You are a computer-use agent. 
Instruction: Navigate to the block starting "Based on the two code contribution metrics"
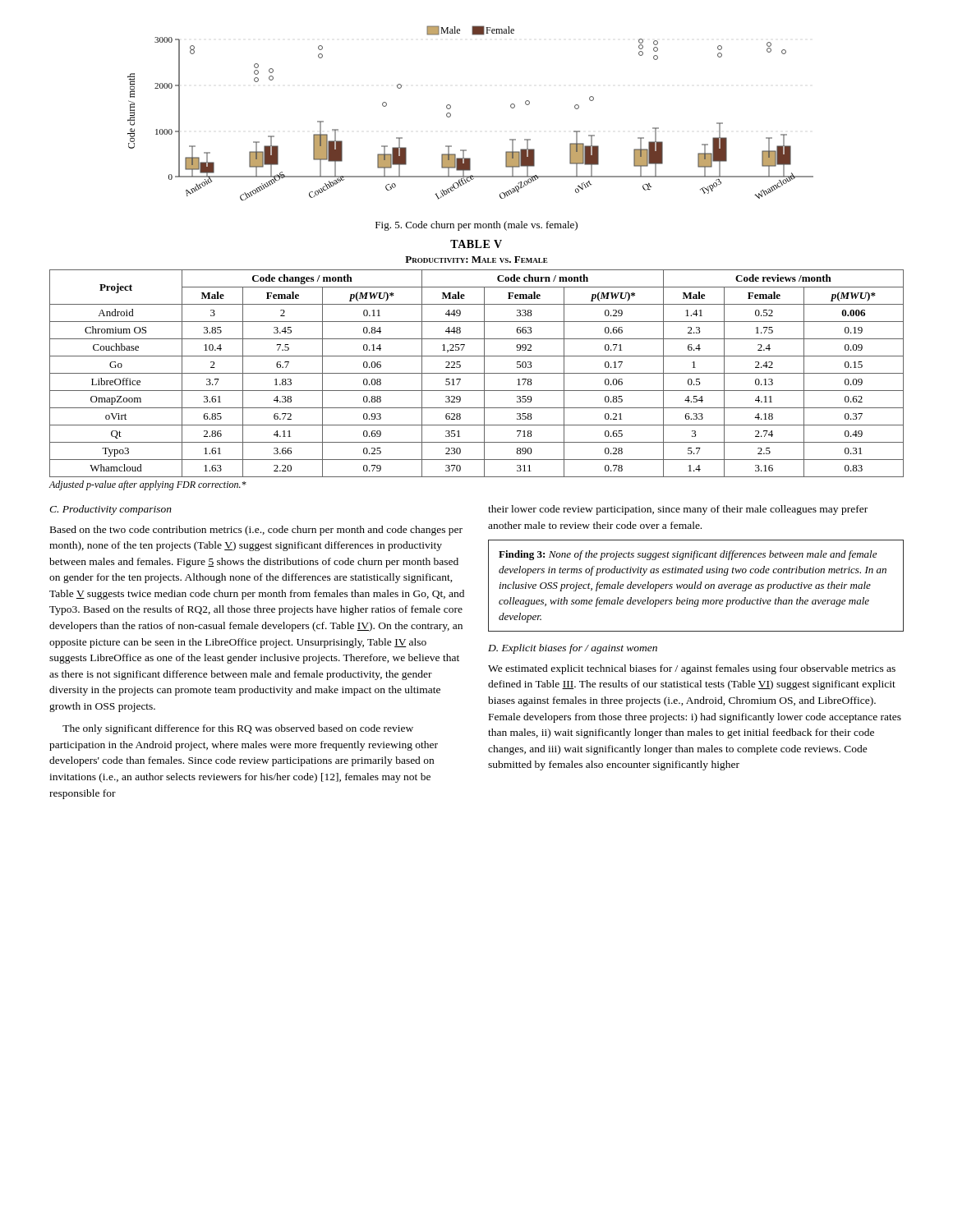coord(257,661)
